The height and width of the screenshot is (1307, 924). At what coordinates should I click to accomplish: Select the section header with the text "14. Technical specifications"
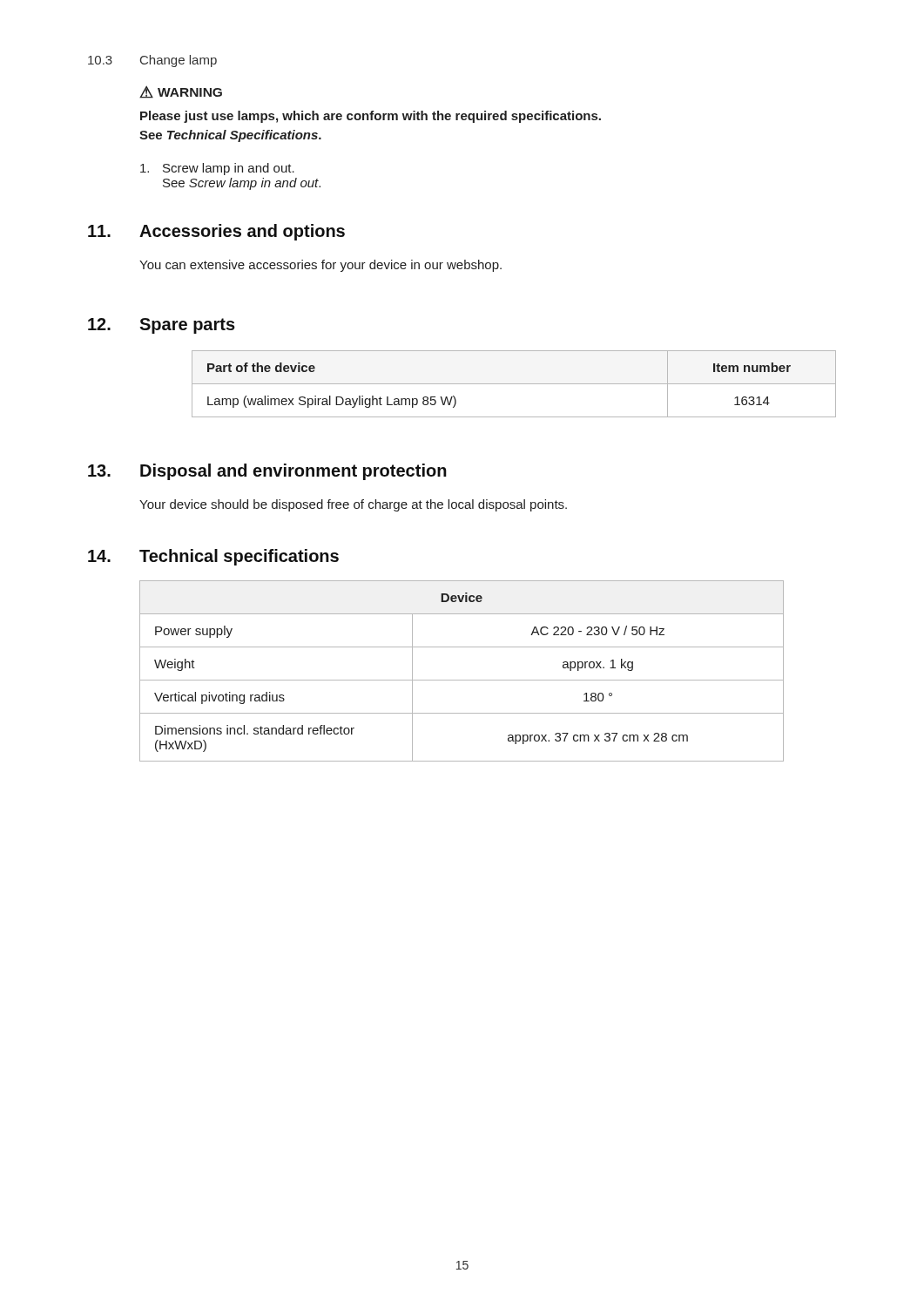213,556
